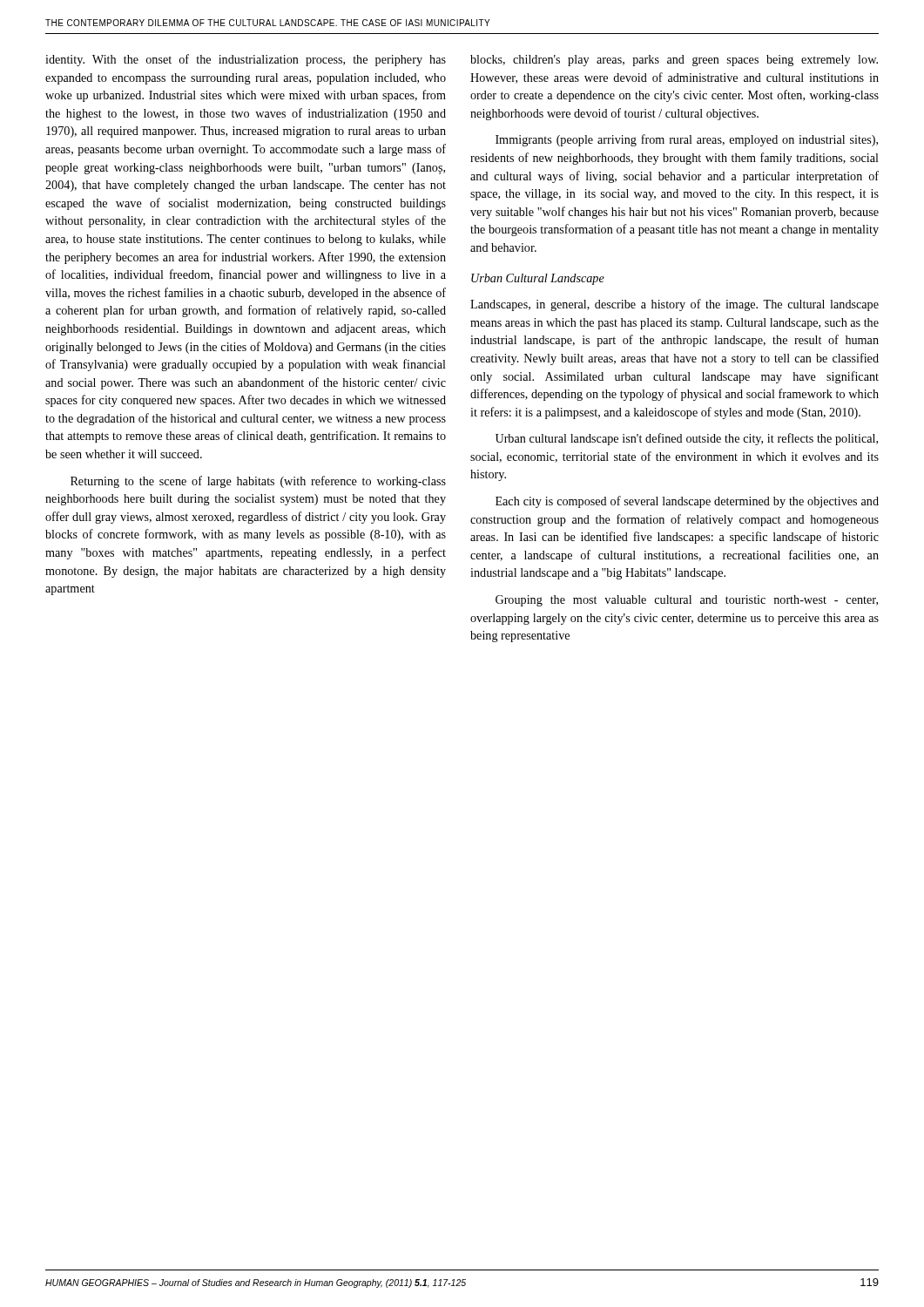Image resolution: width=924 pixels, height=1307 pixels.
Task: Select the text block containing "identity. With the onset of"
Action: 246,257
